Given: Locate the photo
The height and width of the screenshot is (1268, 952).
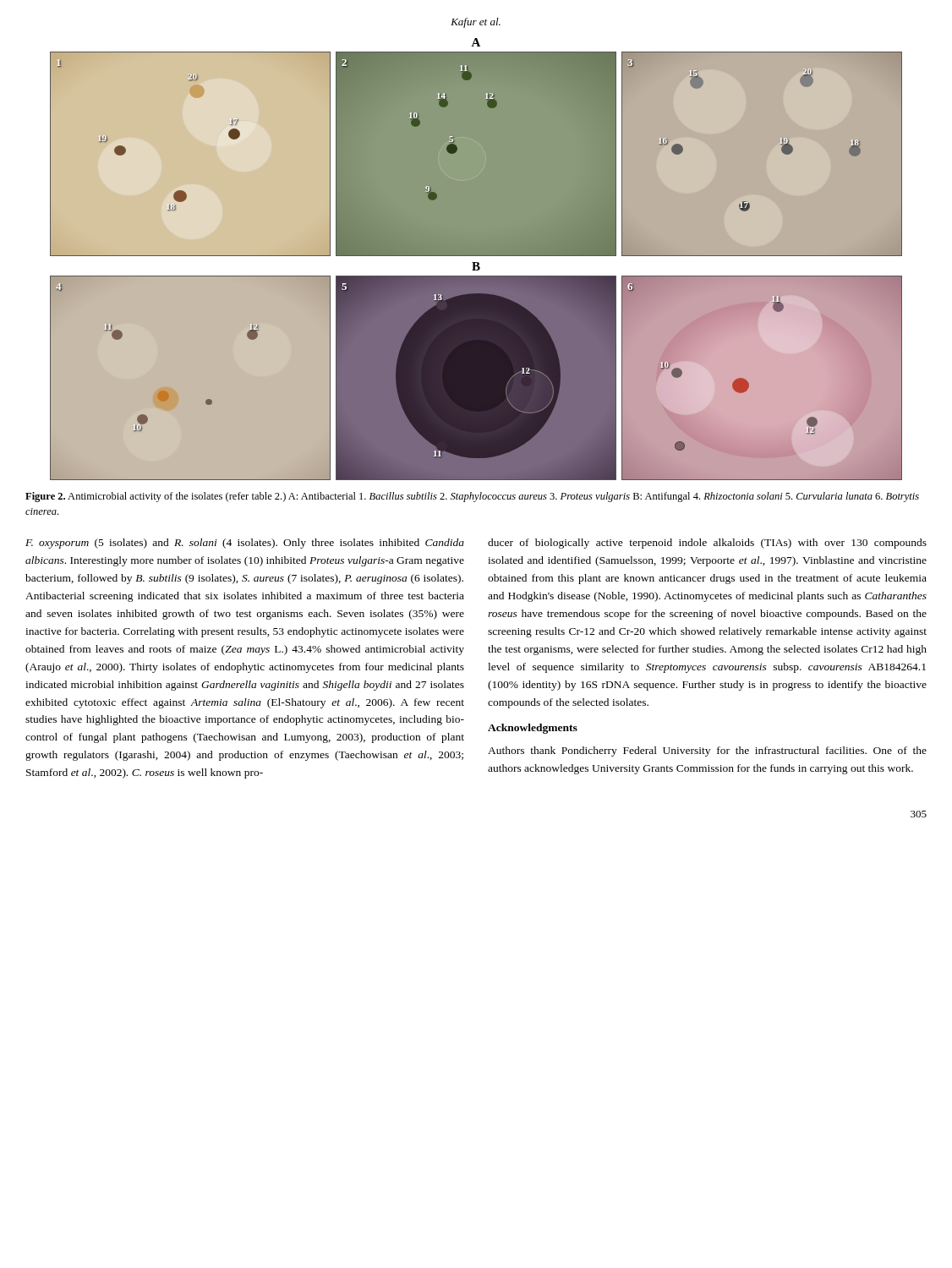Looking at the screenshot, I should pyautogui.click(x=476, y=258).
